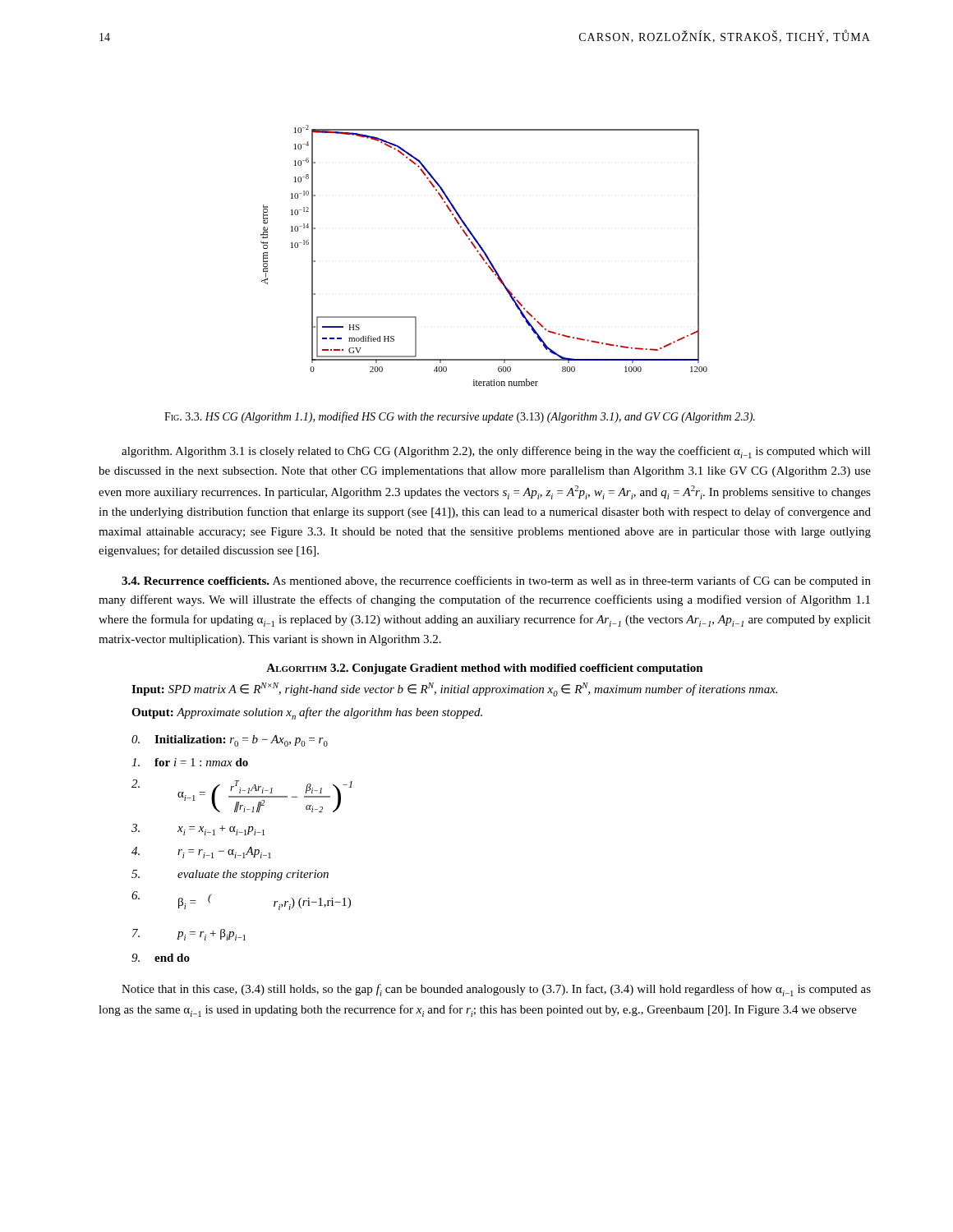
Task: Click on the block starting "algorithm. Algorithm 3.1 is closely"
Action: 485,500
